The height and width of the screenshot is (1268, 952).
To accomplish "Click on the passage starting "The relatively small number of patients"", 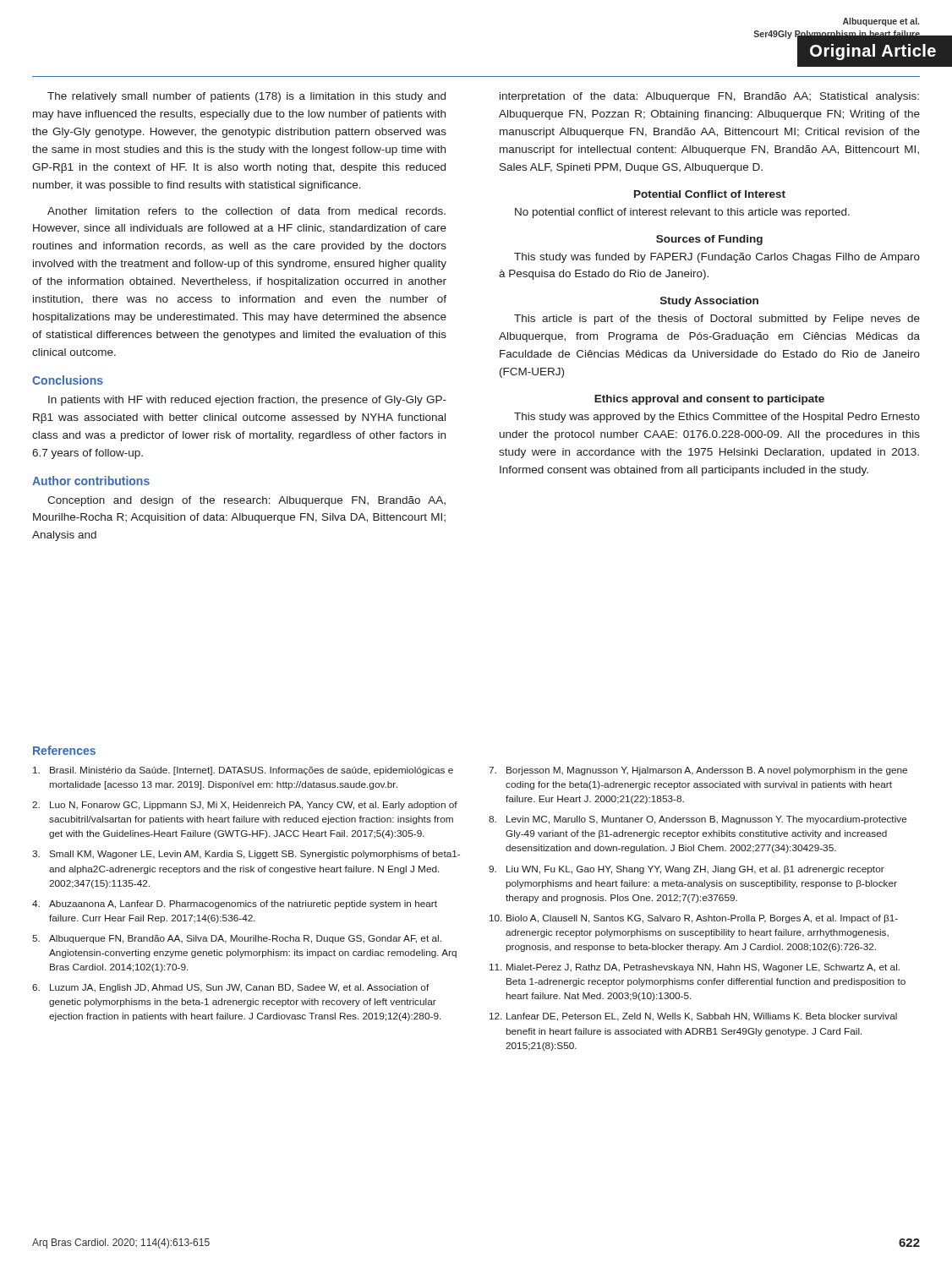I will [239, 141].
